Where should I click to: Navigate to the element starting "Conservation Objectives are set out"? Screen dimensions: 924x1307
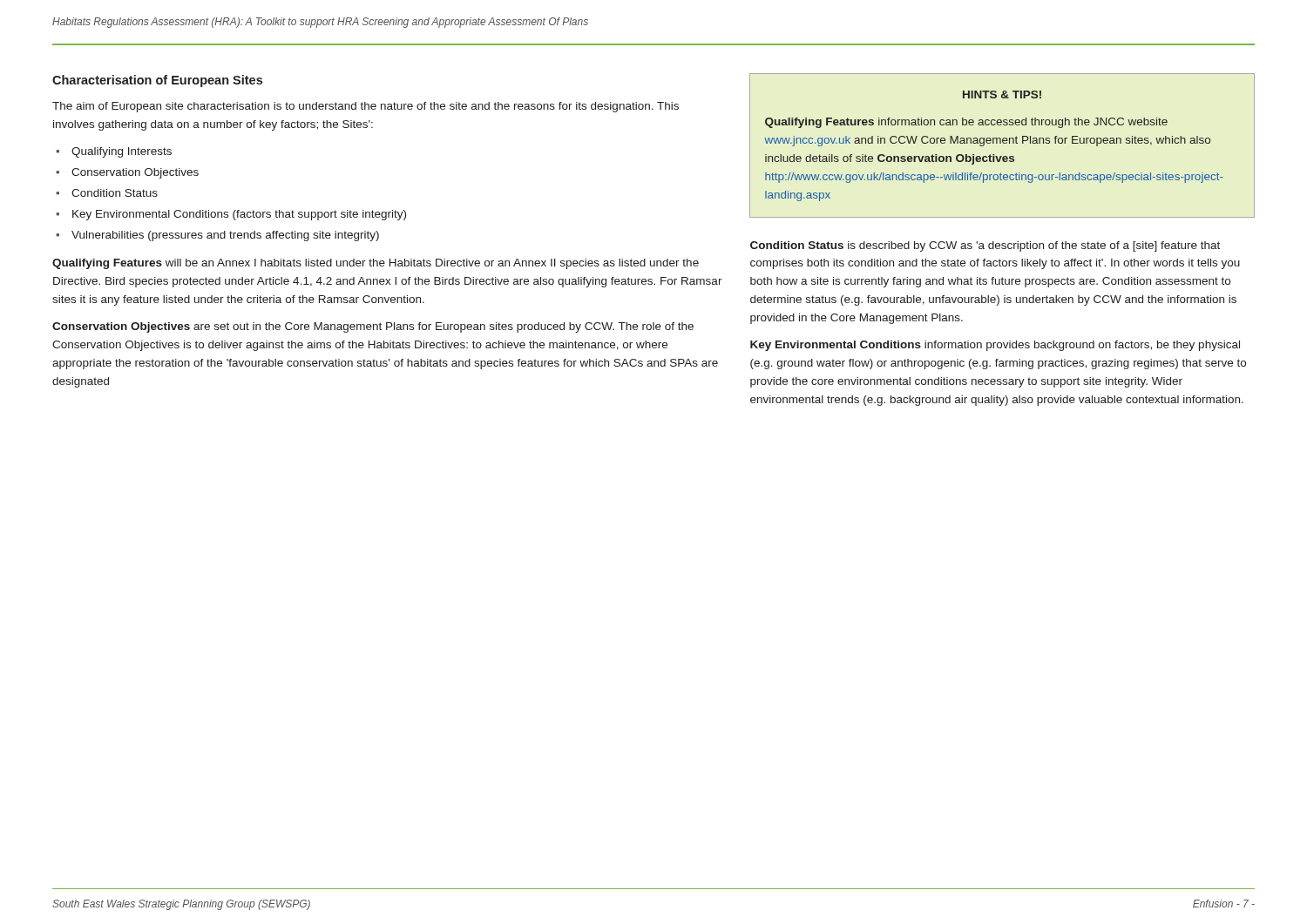(385, 354)
